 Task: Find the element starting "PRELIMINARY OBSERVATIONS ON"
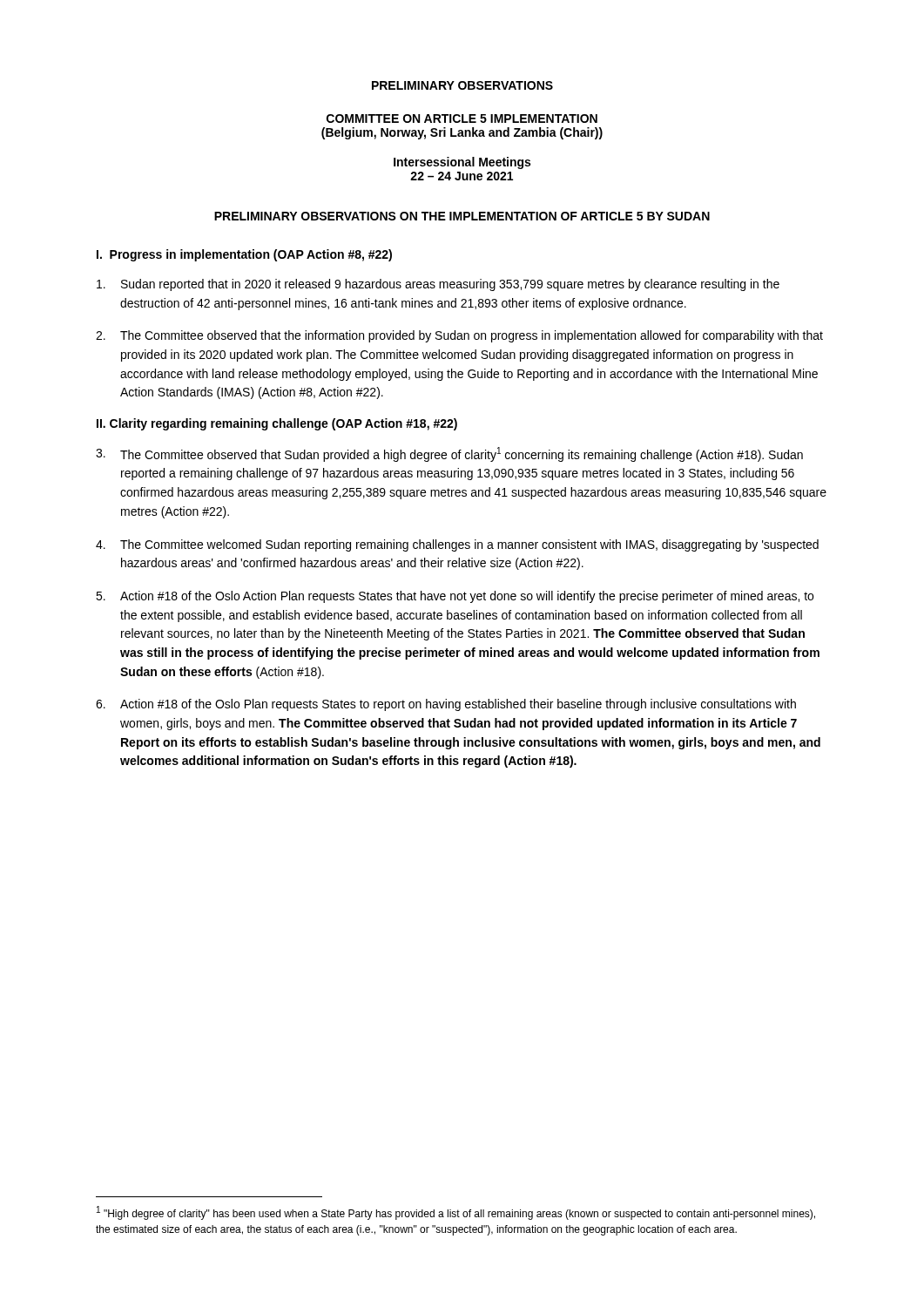[x=462, y=216]
